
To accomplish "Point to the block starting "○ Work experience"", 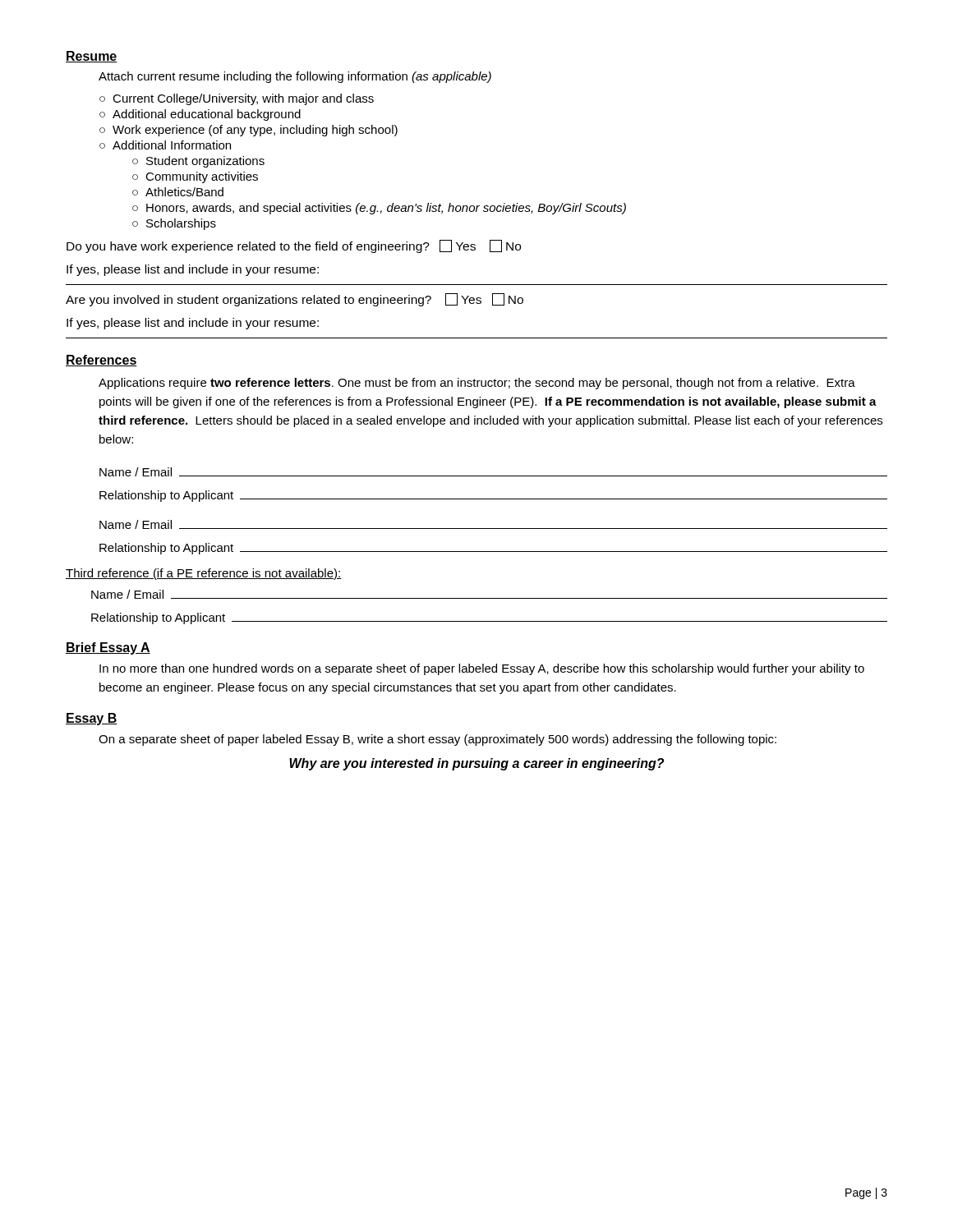I will pos(248,129).
